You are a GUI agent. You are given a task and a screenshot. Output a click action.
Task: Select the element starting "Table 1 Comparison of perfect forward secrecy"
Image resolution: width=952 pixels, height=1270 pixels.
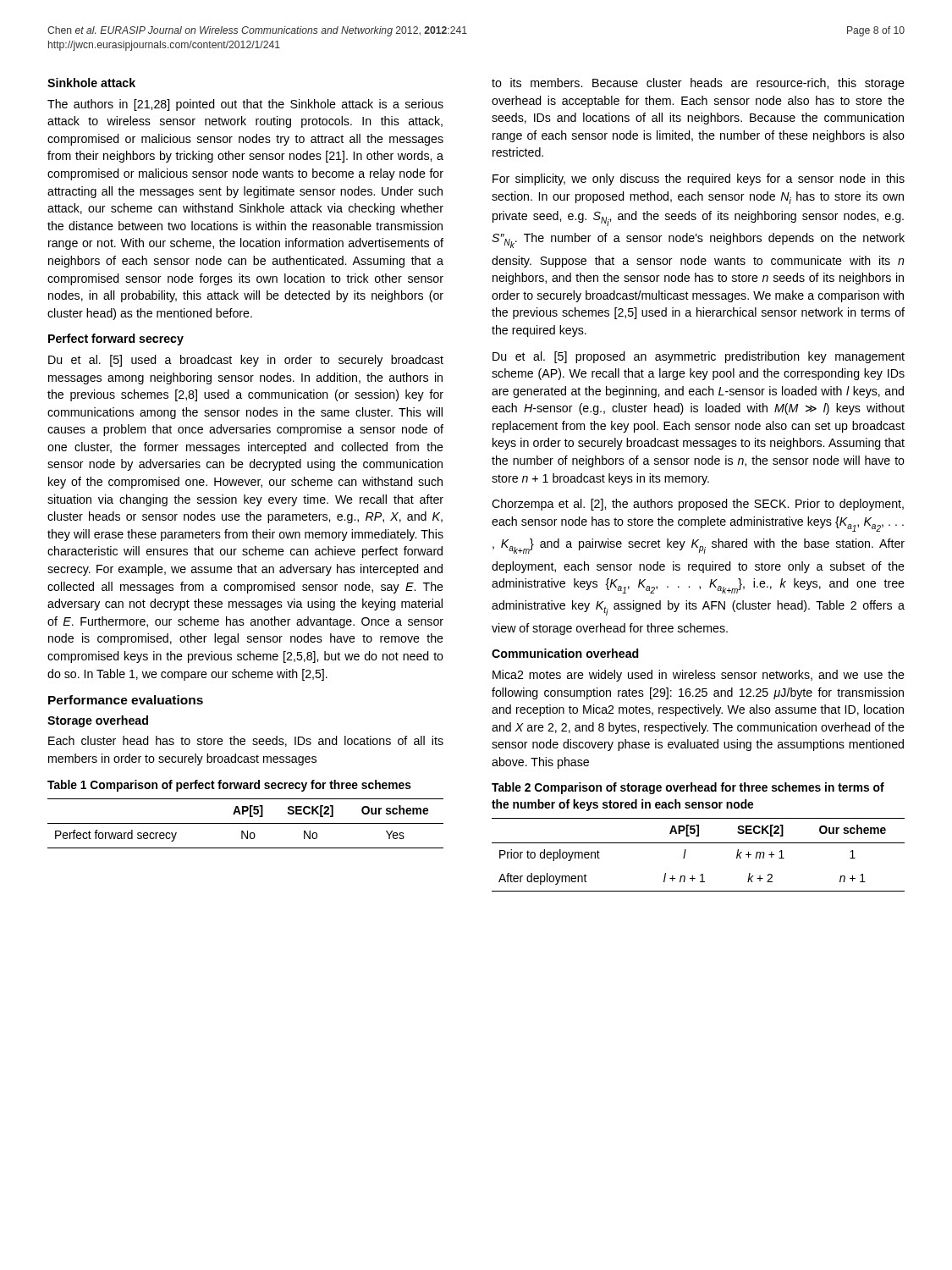point(229,786)
